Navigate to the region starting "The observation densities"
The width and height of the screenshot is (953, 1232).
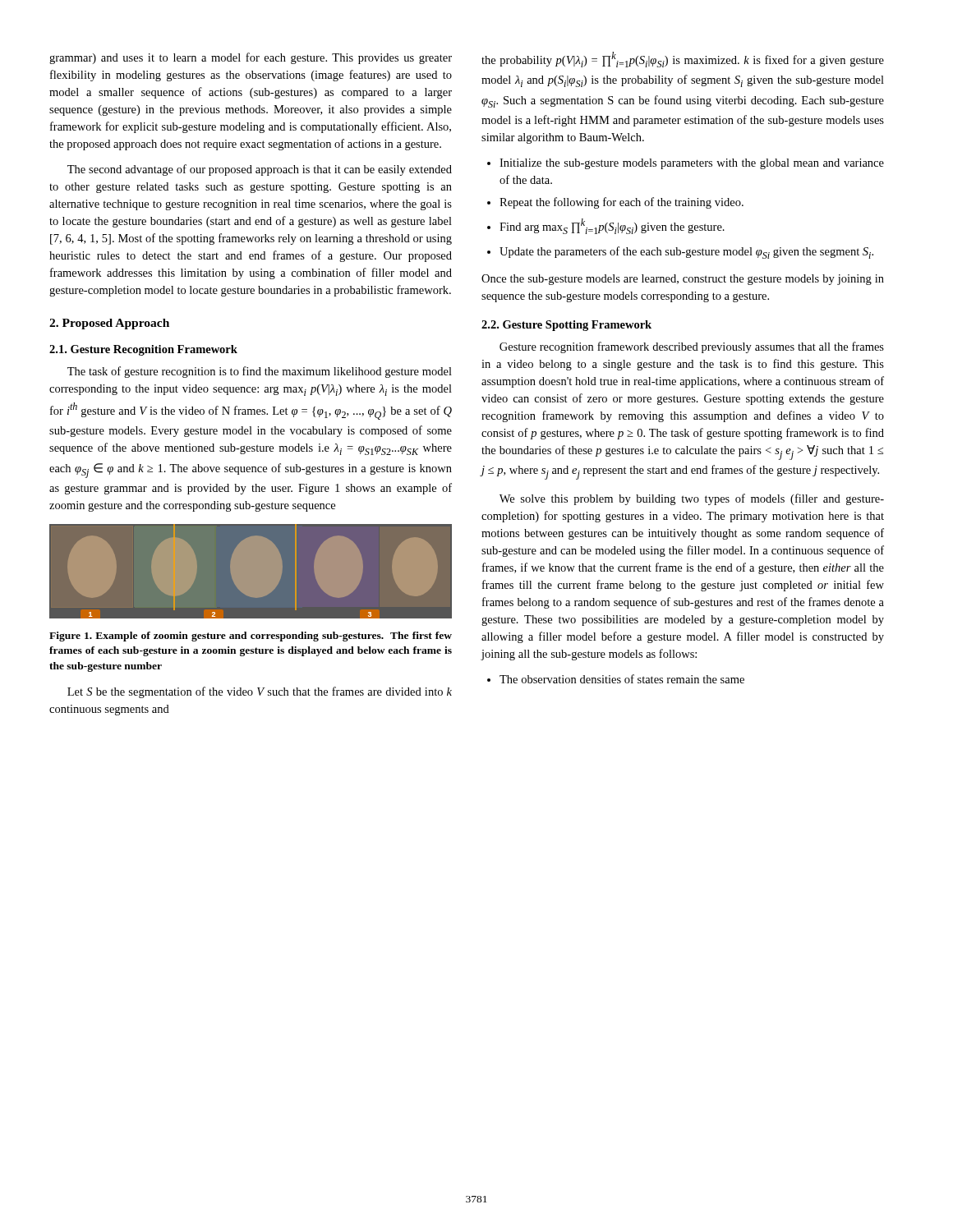coord(622,679)
